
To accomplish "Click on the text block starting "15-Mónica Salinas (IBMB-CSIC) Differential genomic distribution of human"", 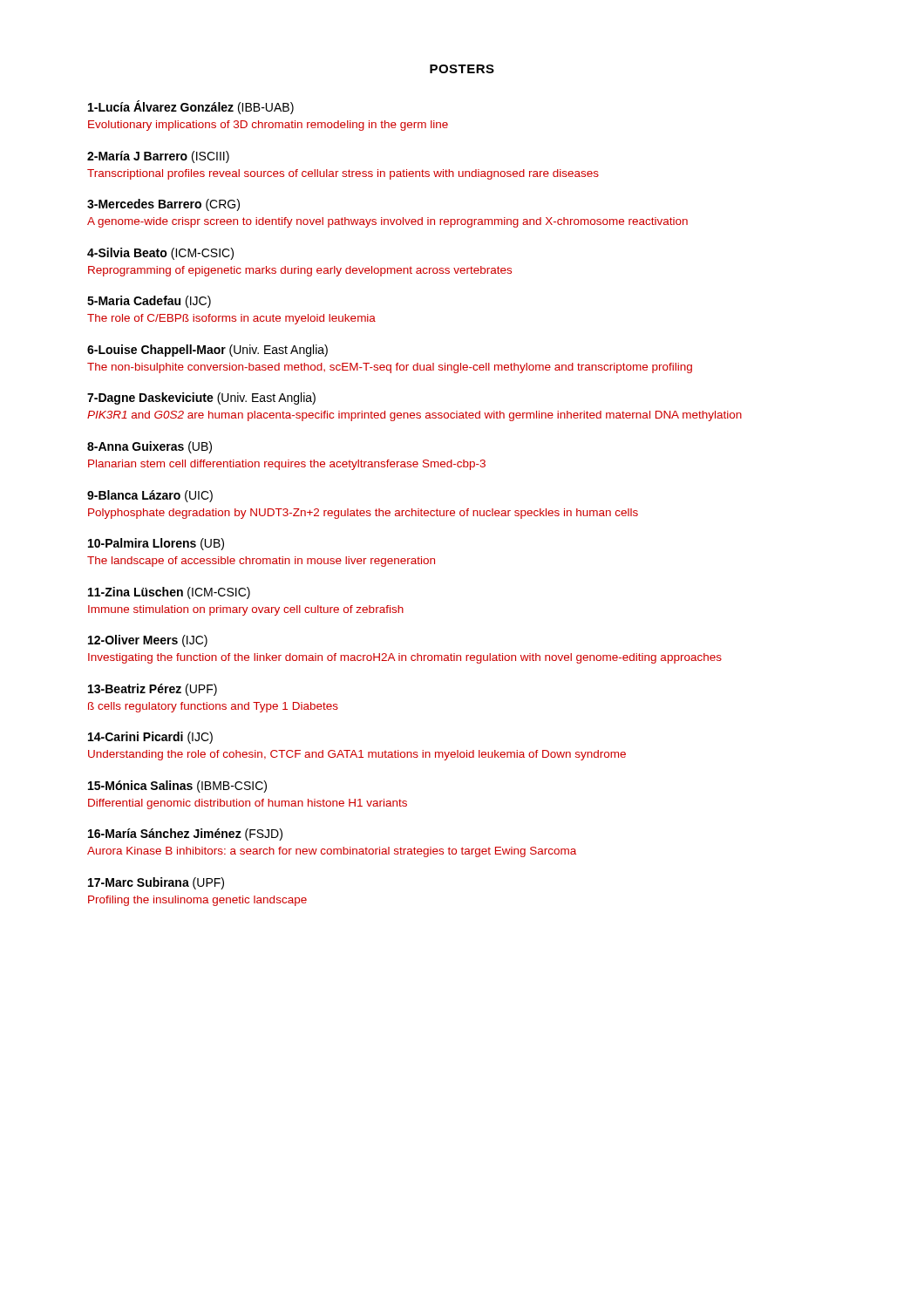I will tap(177, 787).
